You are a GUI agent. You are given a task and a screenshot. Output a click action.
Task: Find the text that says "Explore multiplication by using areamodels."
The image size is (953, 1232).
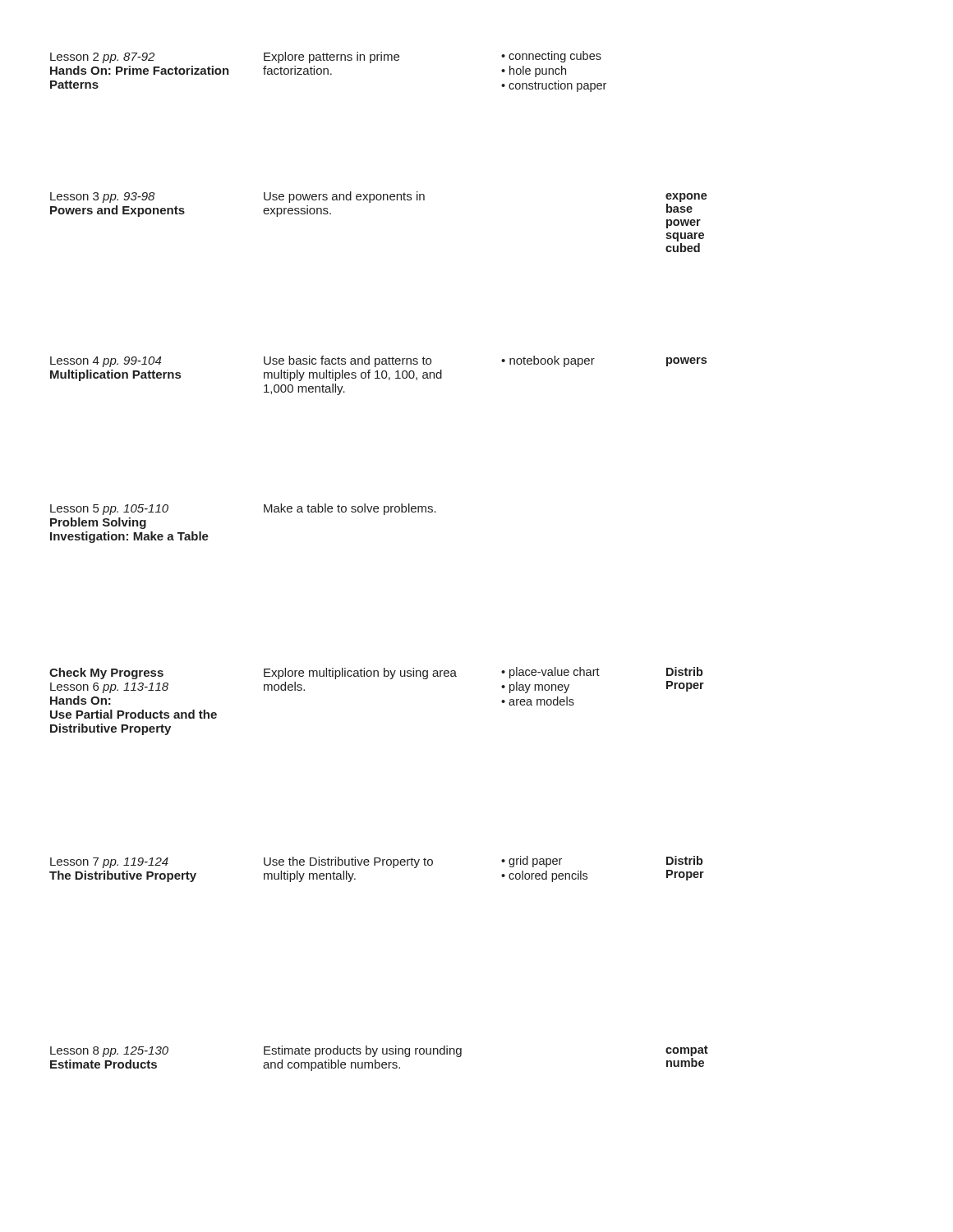360,679
